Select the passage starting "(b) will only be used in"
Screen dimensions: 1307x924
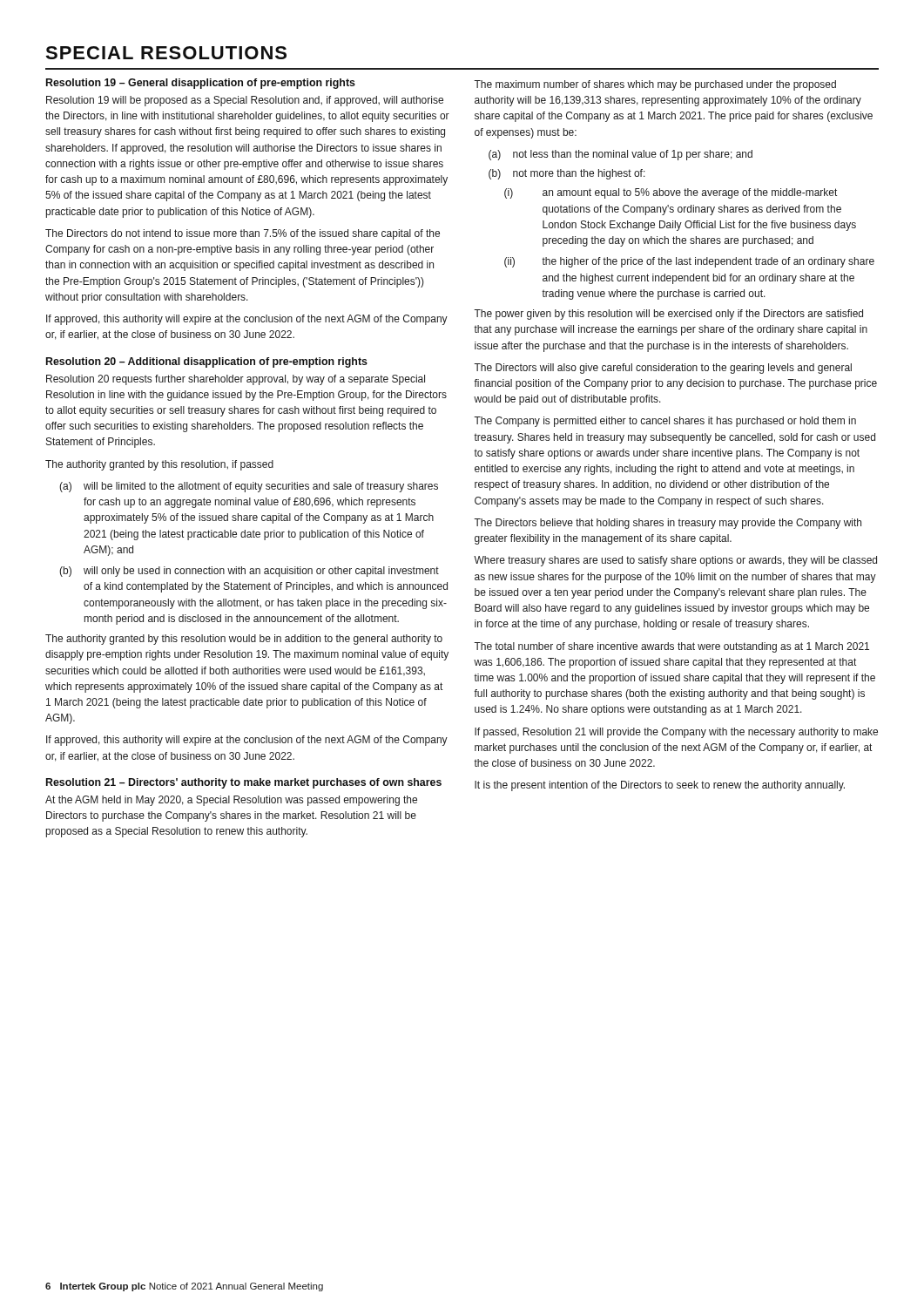coord(255,595)
